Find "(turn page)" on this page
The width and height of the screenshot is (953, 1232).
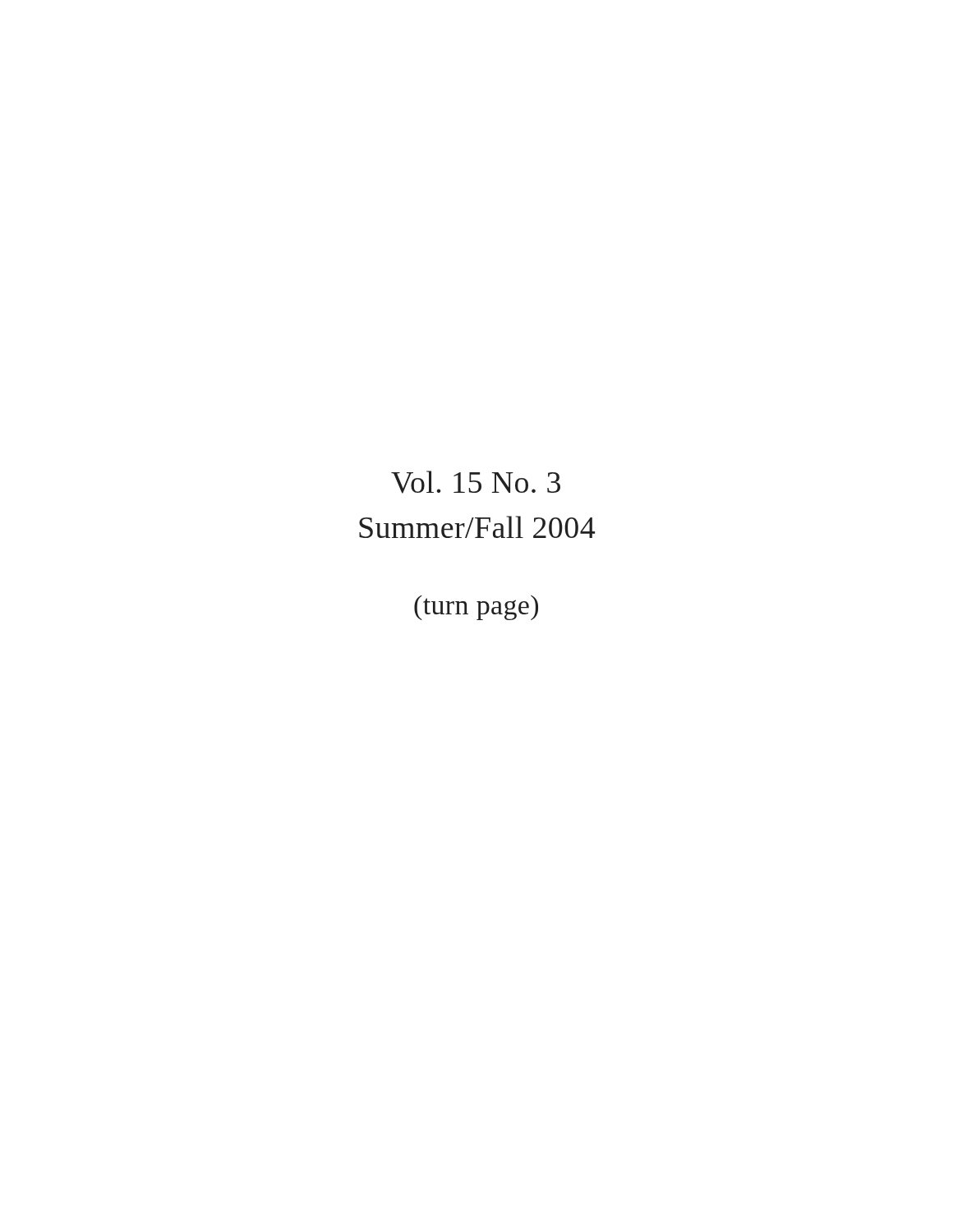click(476, 605)
